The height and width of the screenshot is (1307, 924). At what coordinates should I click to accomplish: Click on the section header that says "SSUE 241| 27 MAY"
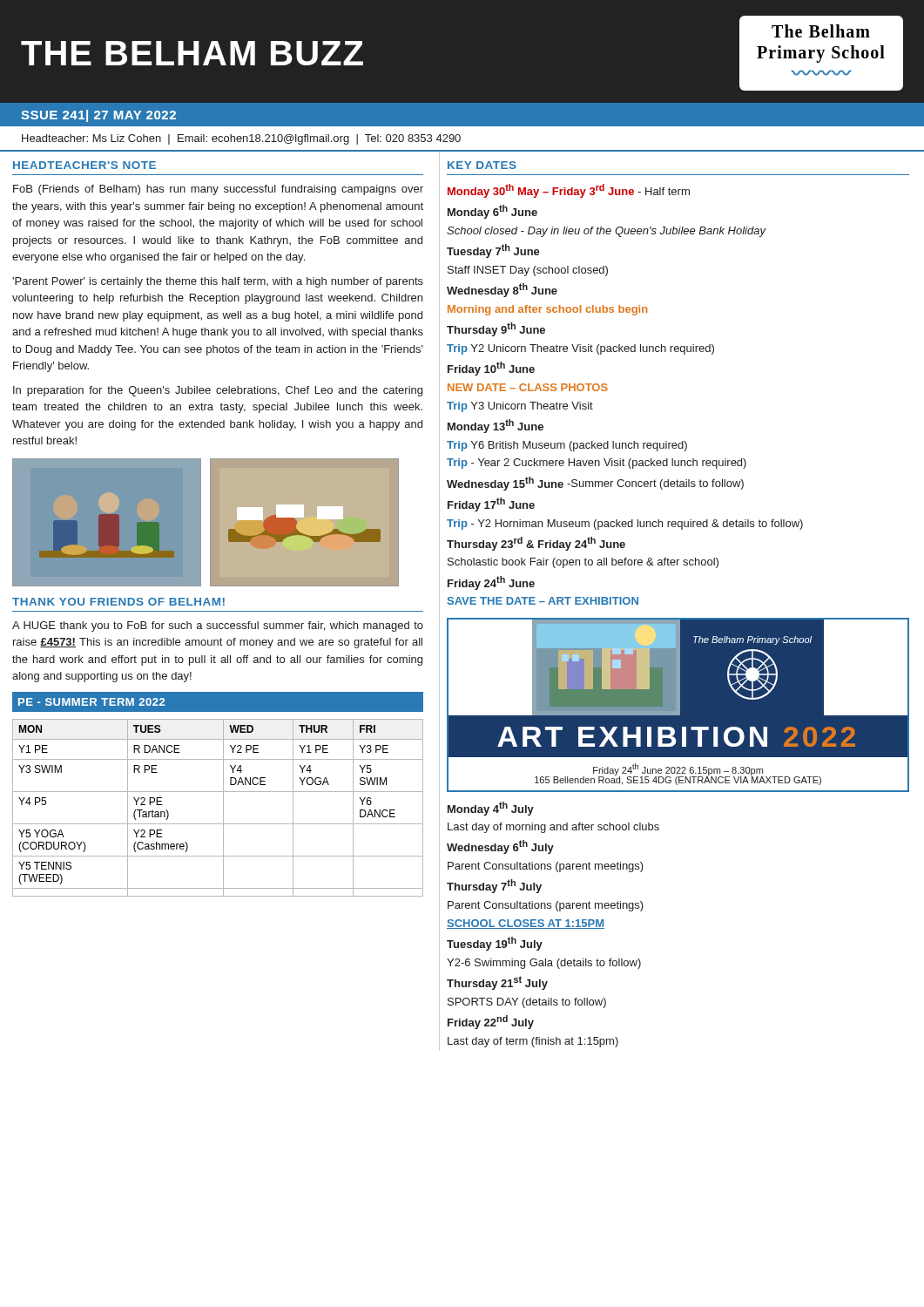pyautogui.click(x=99, y=115)
